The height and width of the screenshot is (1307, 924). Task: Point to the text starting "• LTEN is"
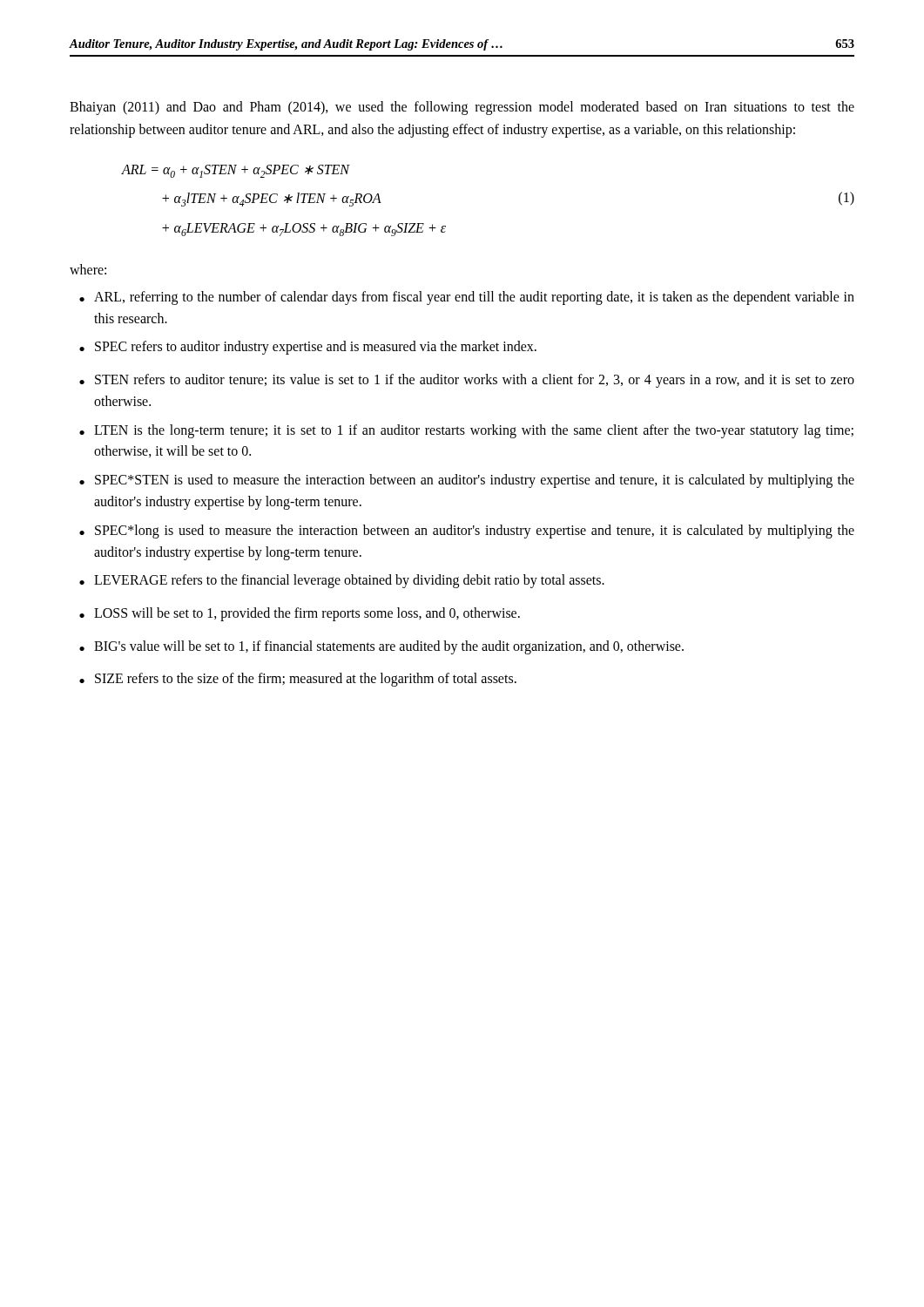point(462,441)
